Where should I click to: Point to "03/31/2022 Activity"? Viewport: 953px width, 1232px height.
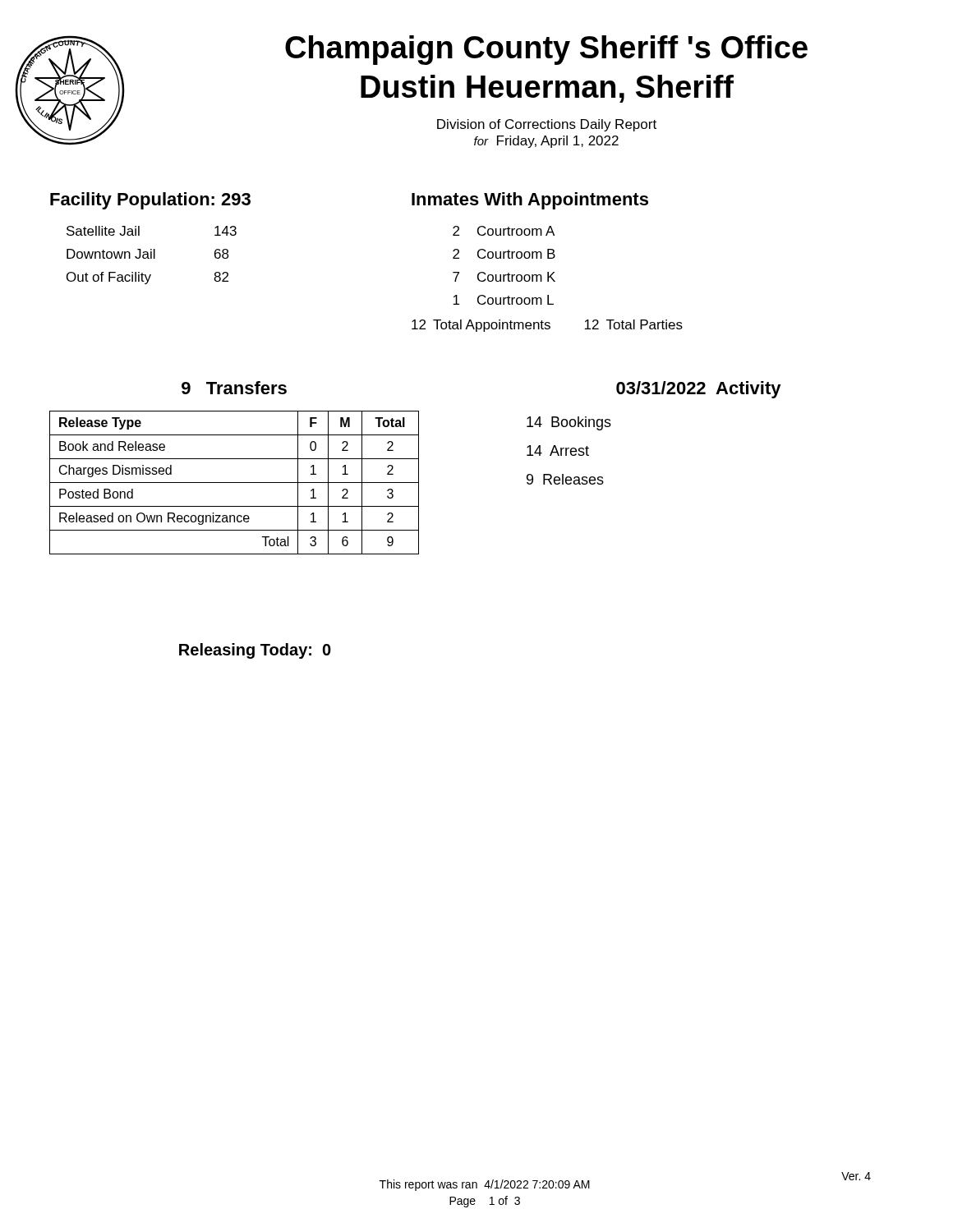click(x=698, y=388)
